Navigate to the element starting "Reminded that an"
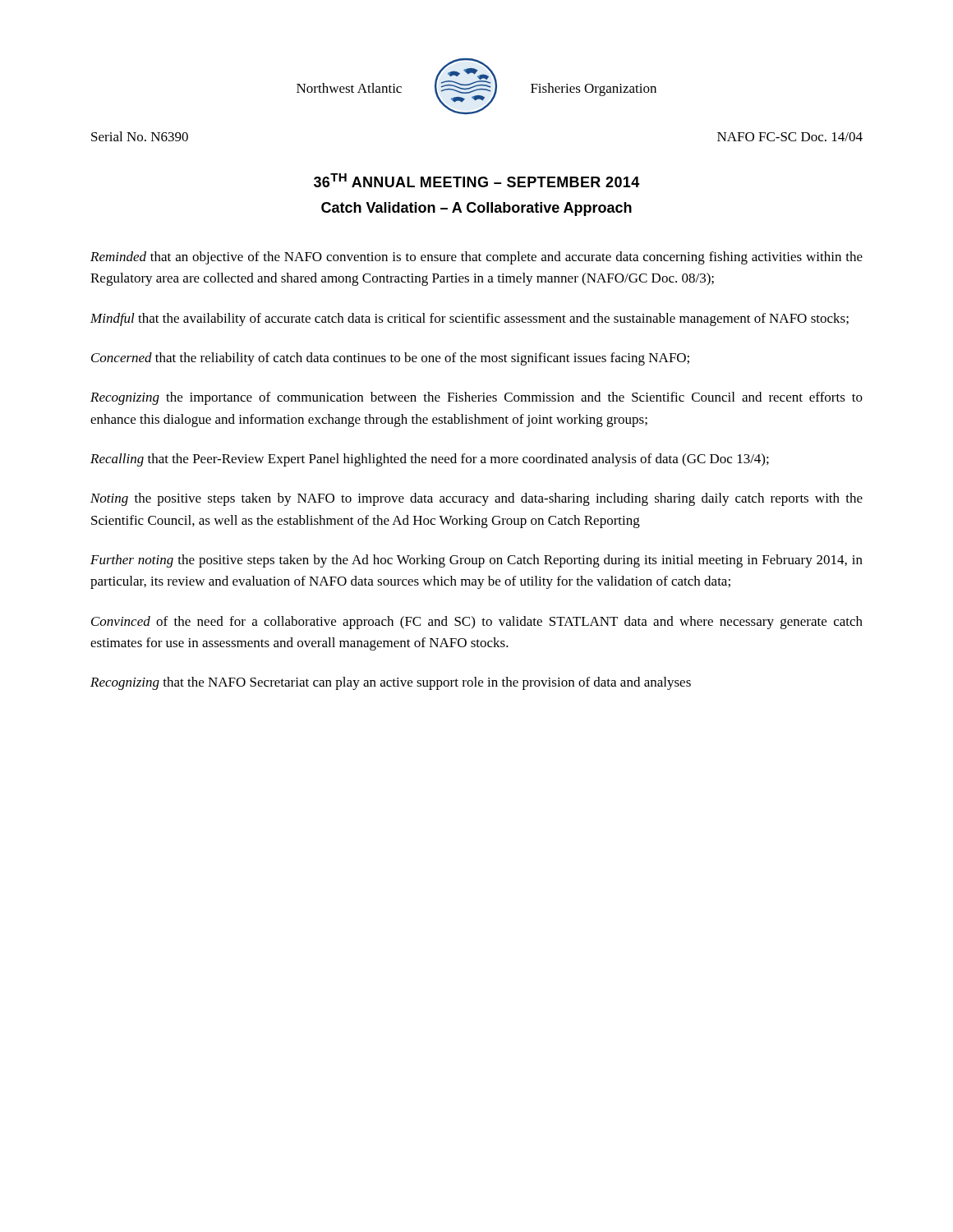 (476, 267)
